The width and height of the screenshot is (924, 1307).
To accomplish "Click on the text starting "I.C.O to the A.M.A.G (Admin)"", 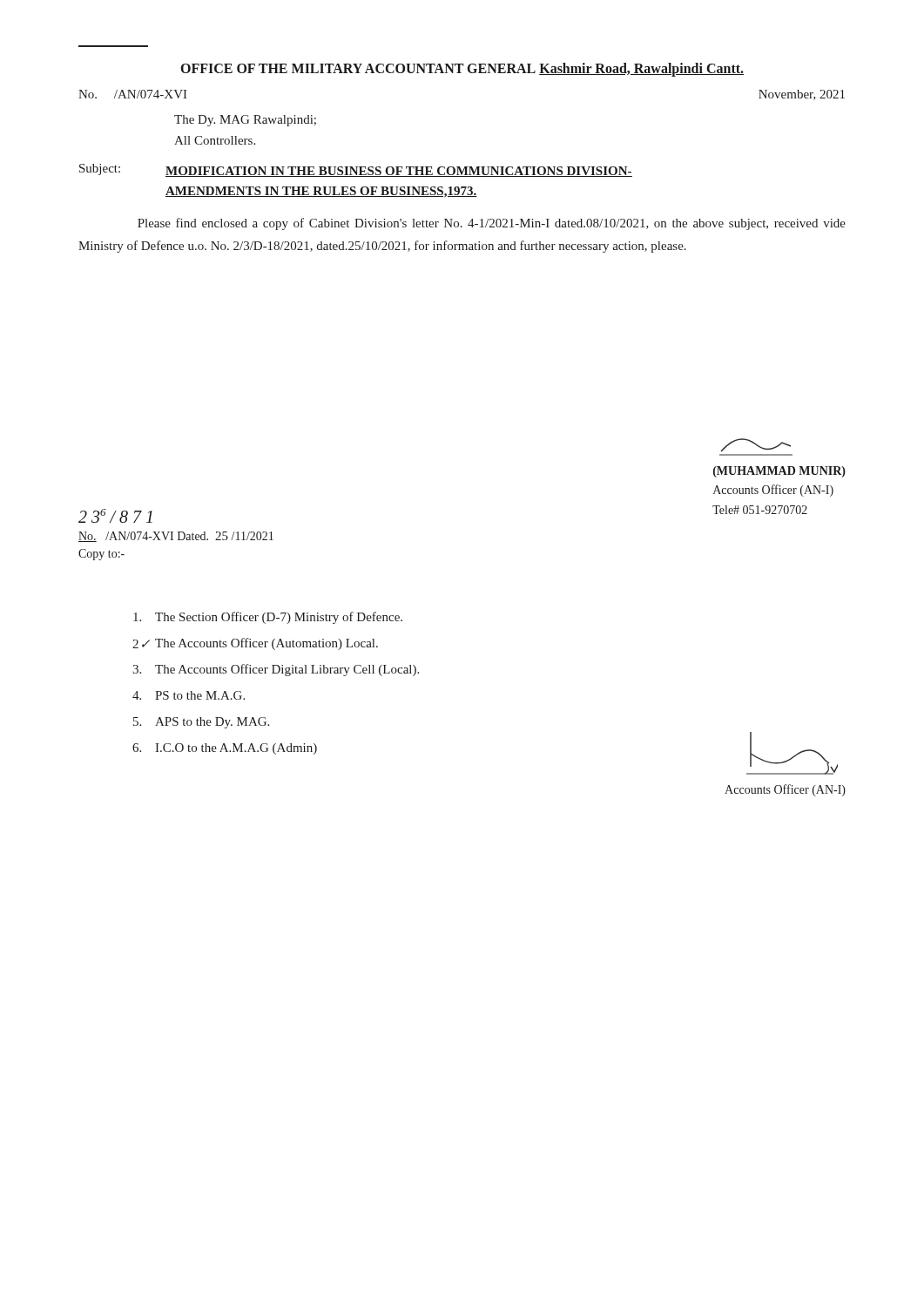I will (236, 748).
